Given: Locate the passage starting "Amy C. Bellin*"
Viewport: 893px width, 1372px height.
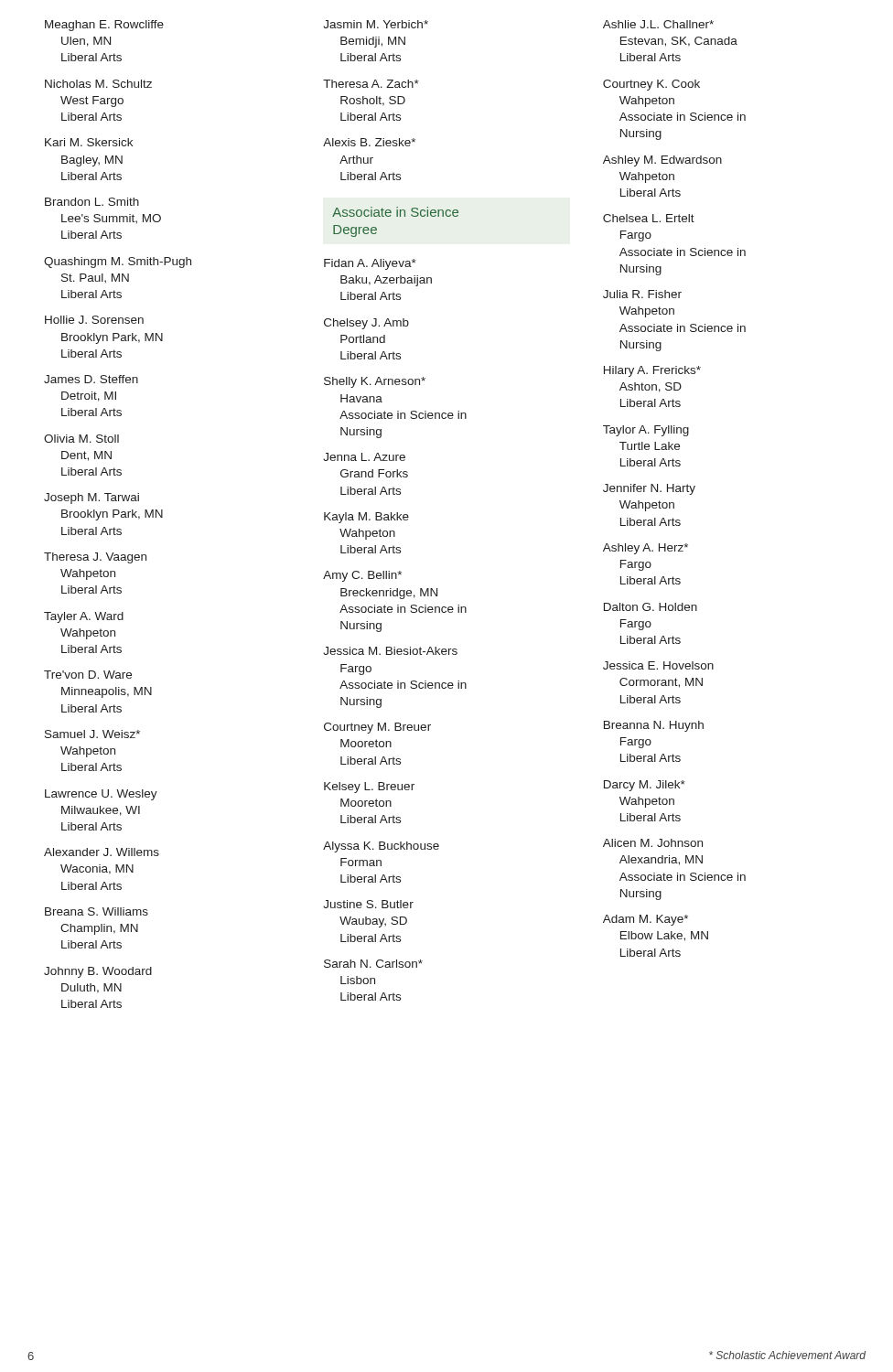Looking at the screenshot, I should [x=446, y=601].
